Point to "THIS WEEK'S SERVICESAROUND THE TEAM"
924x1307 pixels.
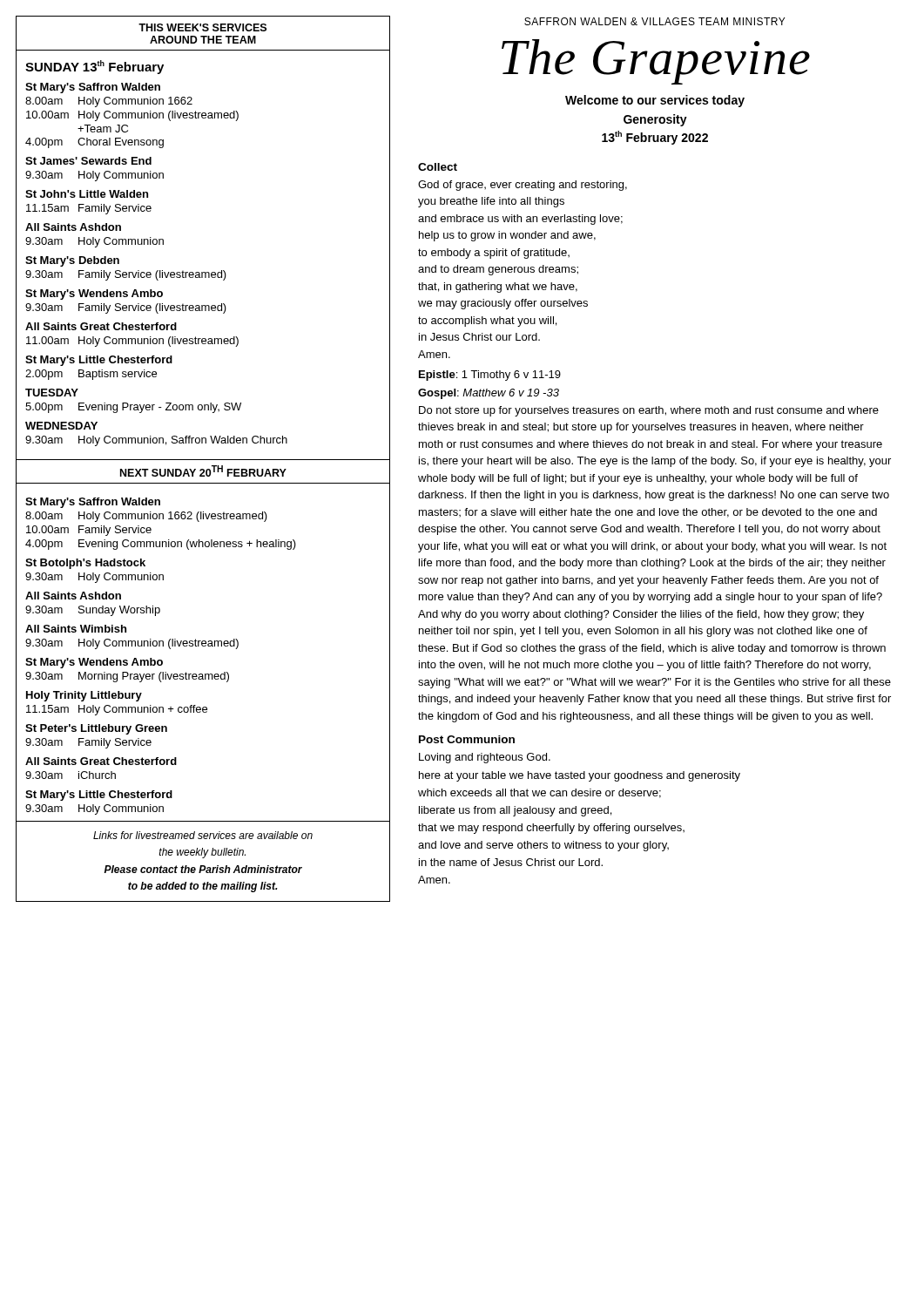point(203,34)
